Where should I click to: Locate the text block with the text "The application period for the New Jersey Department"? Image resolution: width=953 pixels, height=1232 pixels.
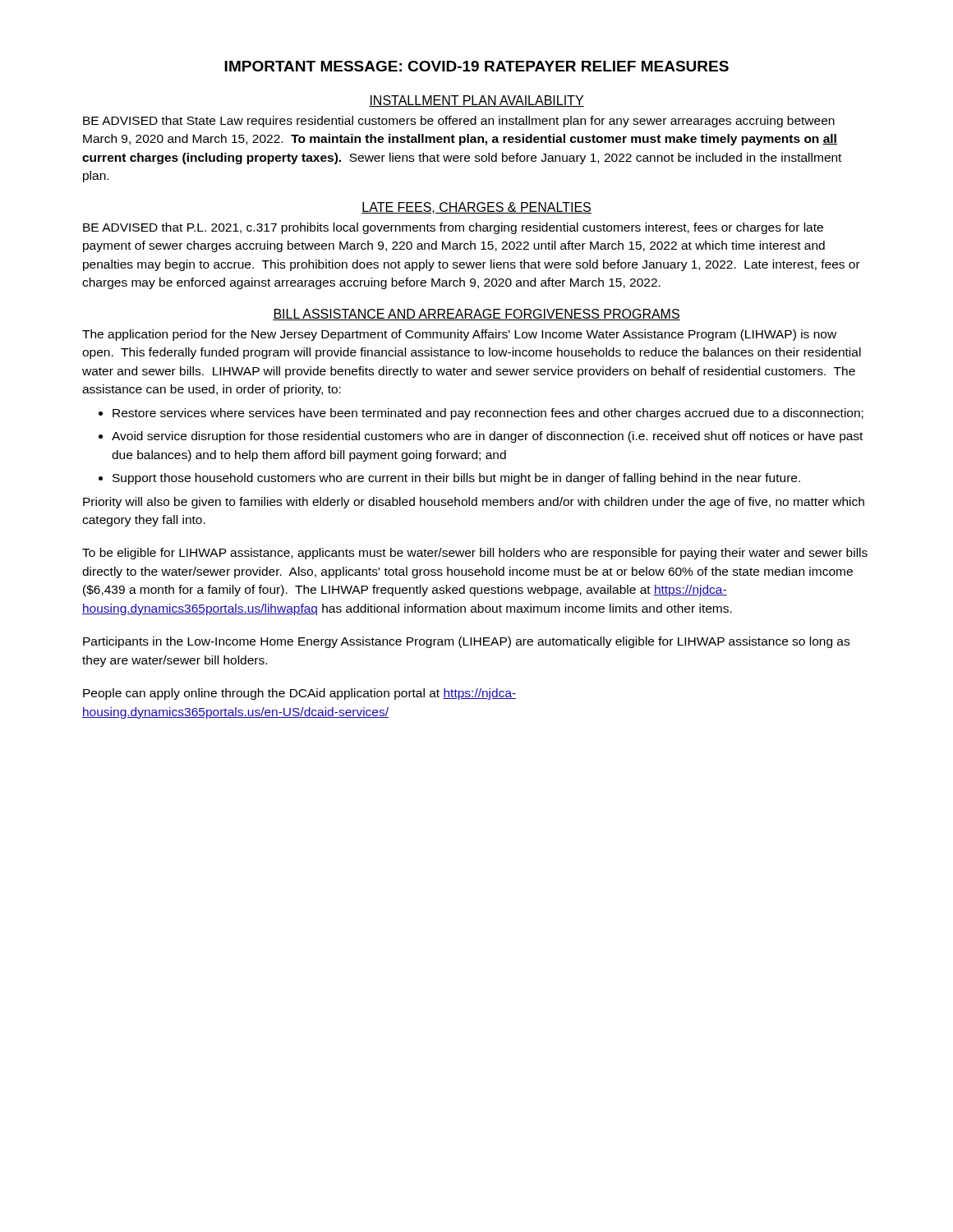click(x=472, y=361)
